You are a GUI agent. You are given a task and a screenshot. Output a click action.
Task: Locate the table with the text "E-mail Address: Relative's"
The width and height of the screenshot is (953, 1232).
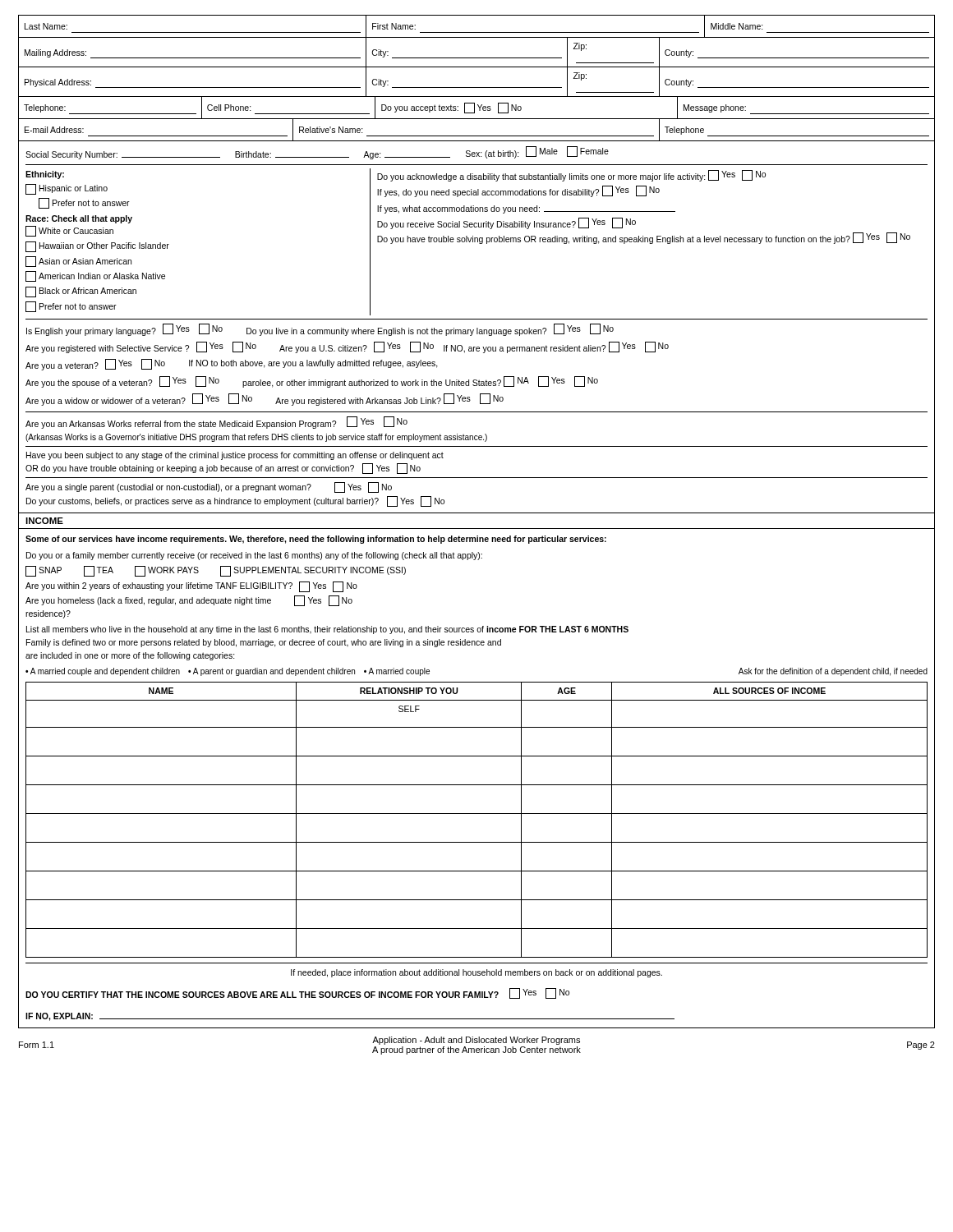click(x=476, y=130)
